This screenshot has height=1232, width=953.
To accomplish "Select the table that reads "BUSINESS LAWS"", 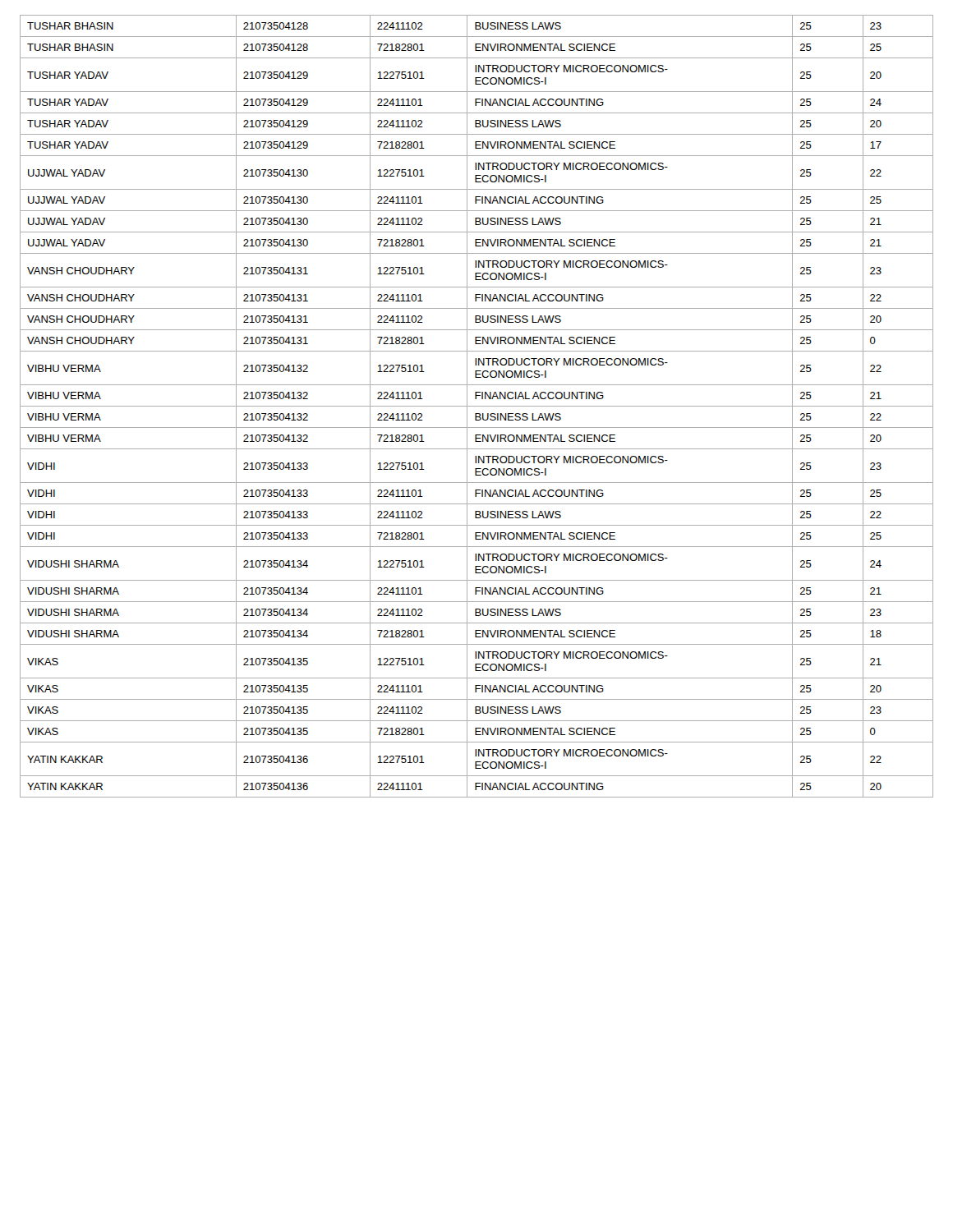I will pyautogui.click(x=476, y=406).
